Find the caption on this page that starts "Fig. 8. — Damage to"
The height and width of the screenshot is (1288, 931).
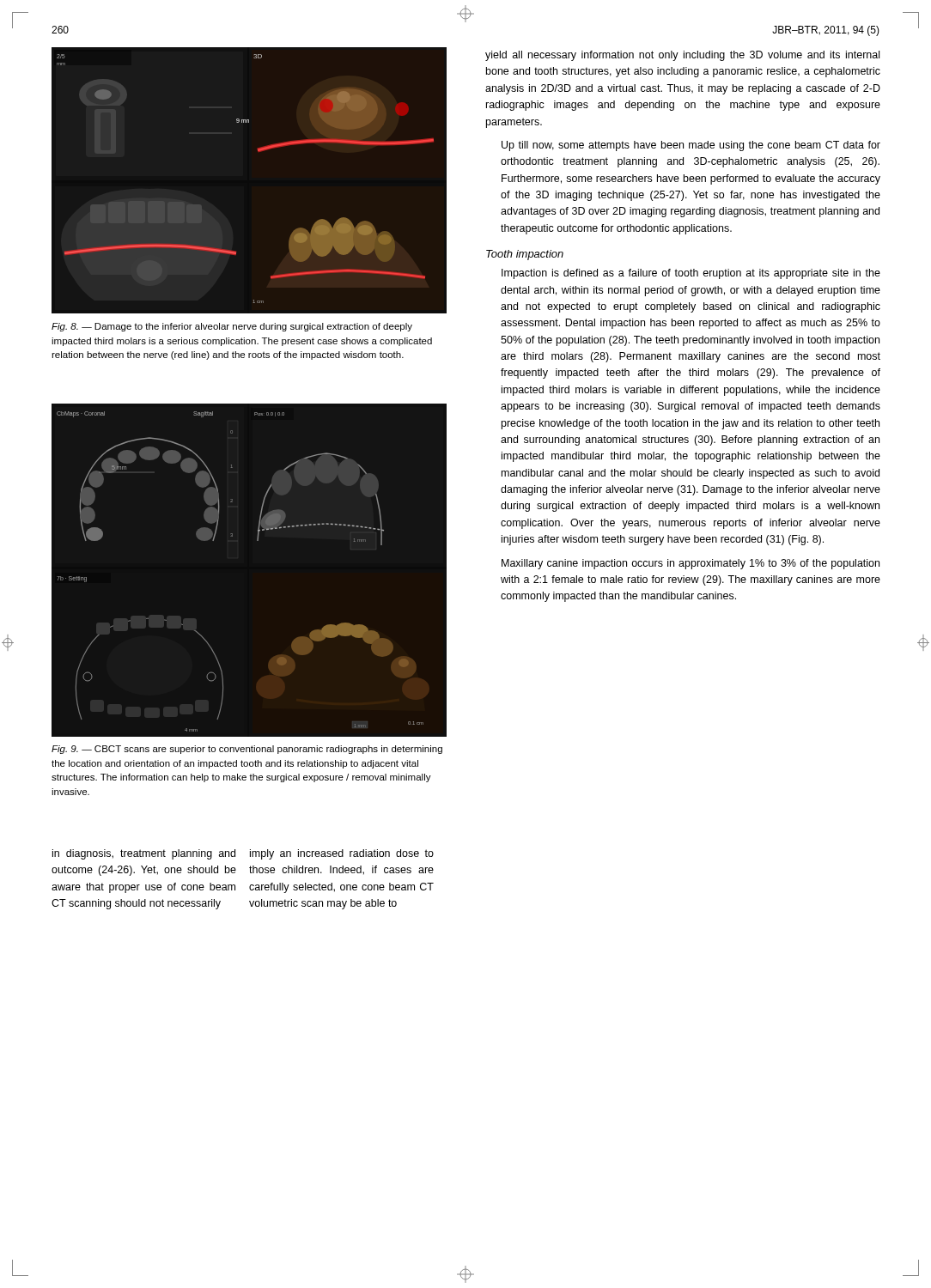tap(242, 341)
